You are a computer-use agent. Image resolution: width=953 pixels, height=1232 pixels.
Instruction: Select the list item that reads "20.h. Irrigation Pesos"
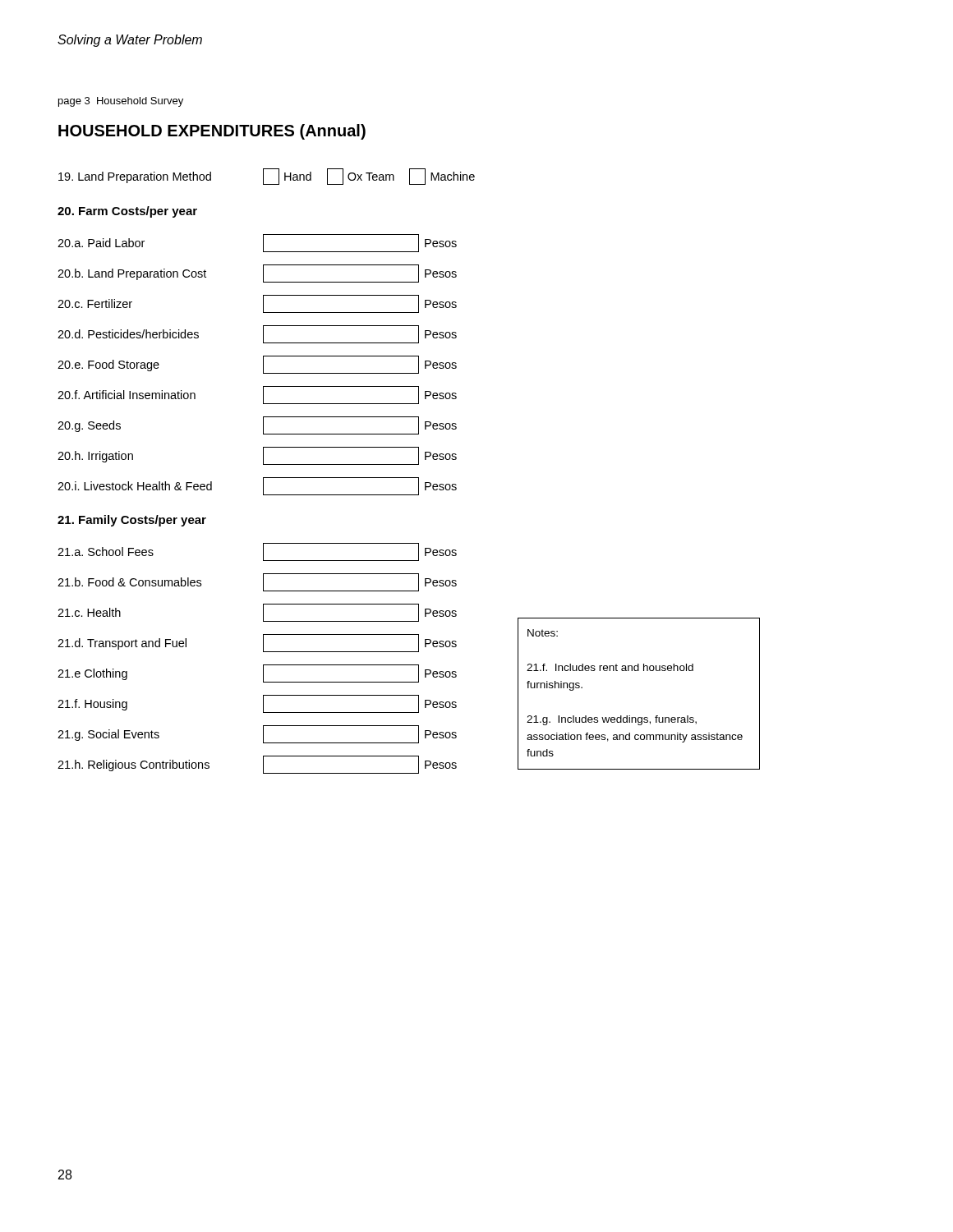[x=257, y=456]
